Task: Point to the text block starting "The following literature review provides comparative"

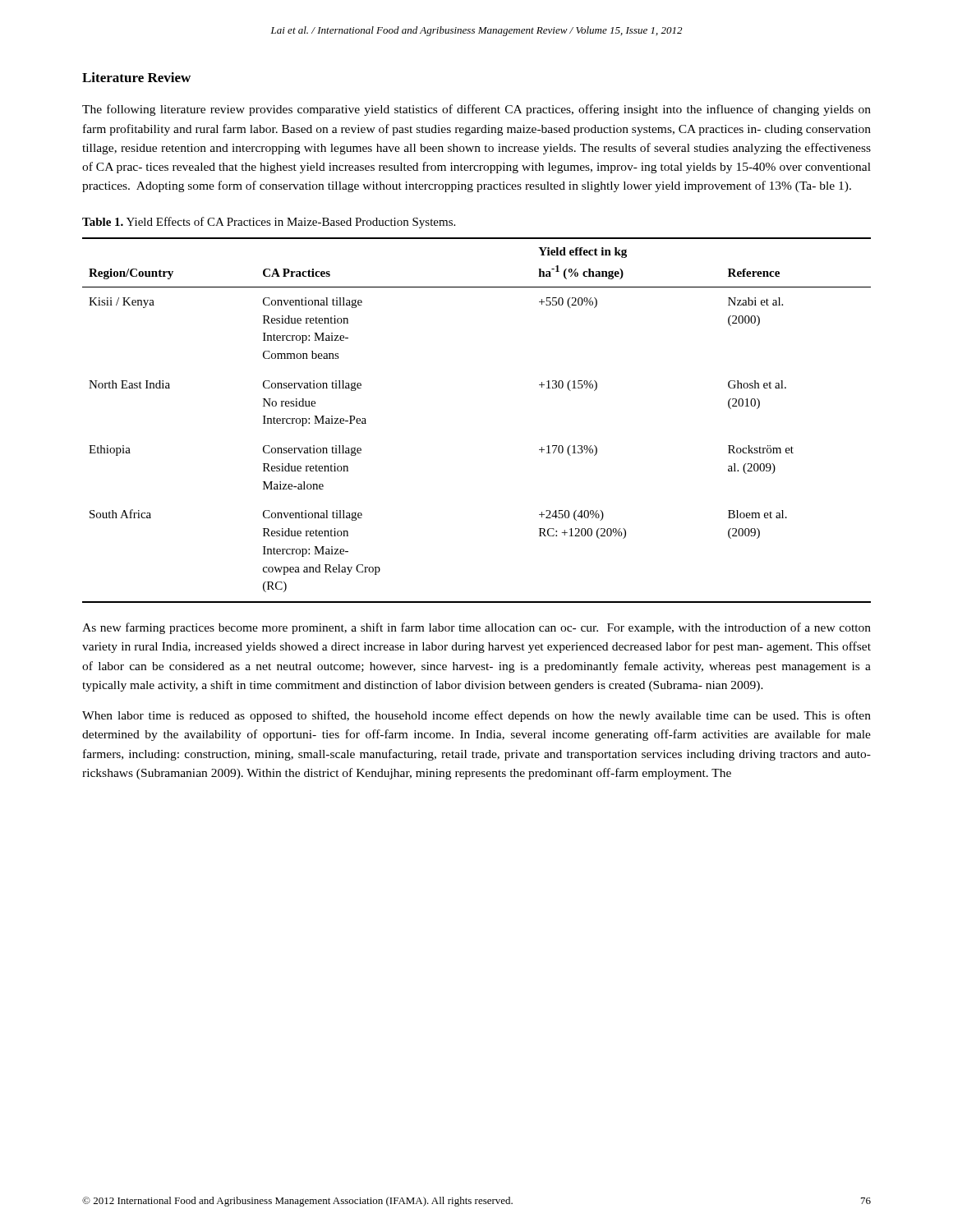Action: pos(476,147)
